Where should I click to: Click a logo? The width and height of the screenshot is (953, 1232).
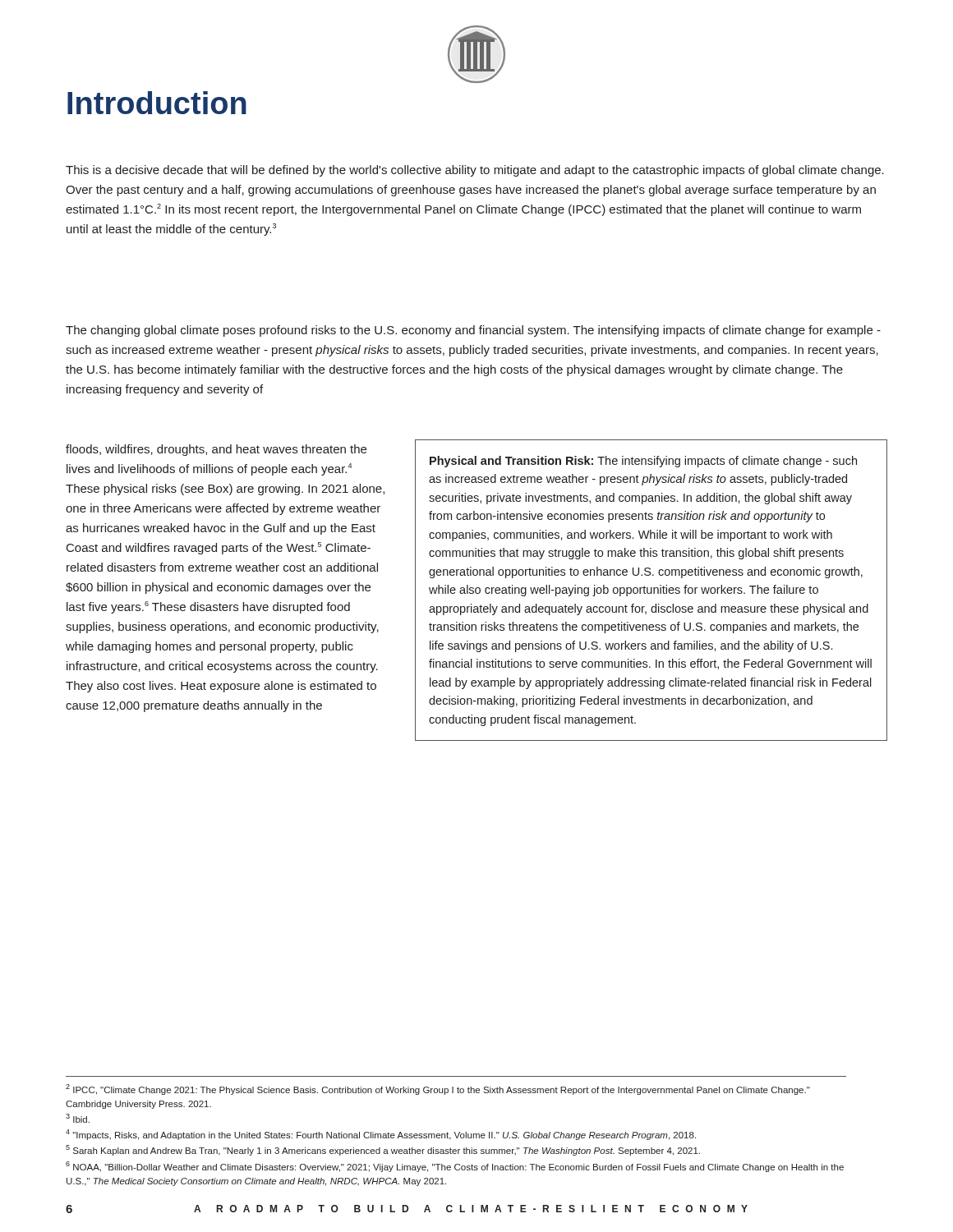(x=476, y=55)
